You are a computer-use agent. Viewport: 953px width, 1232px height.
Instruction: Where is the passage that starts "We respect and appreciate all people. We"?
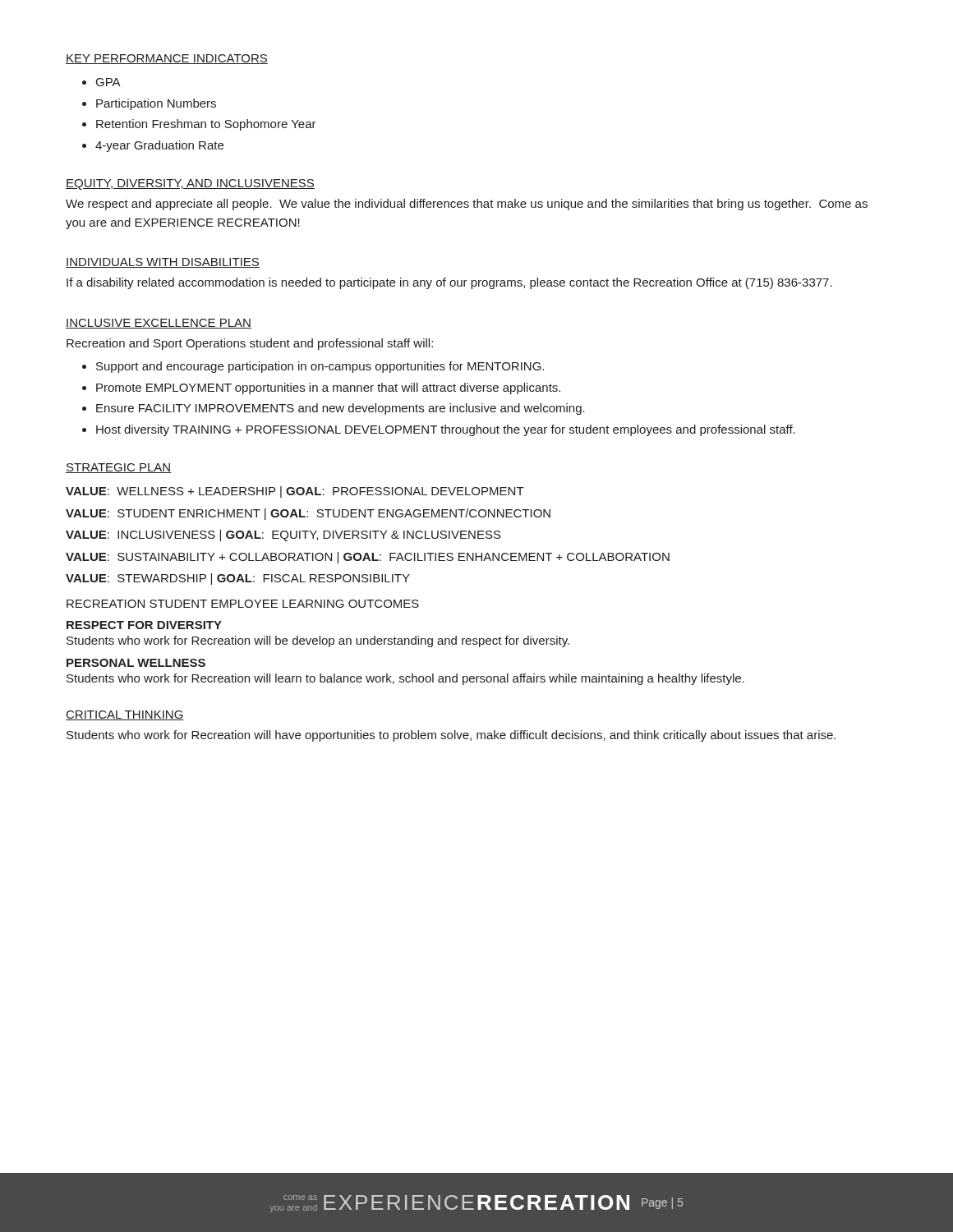pos(467,213)
